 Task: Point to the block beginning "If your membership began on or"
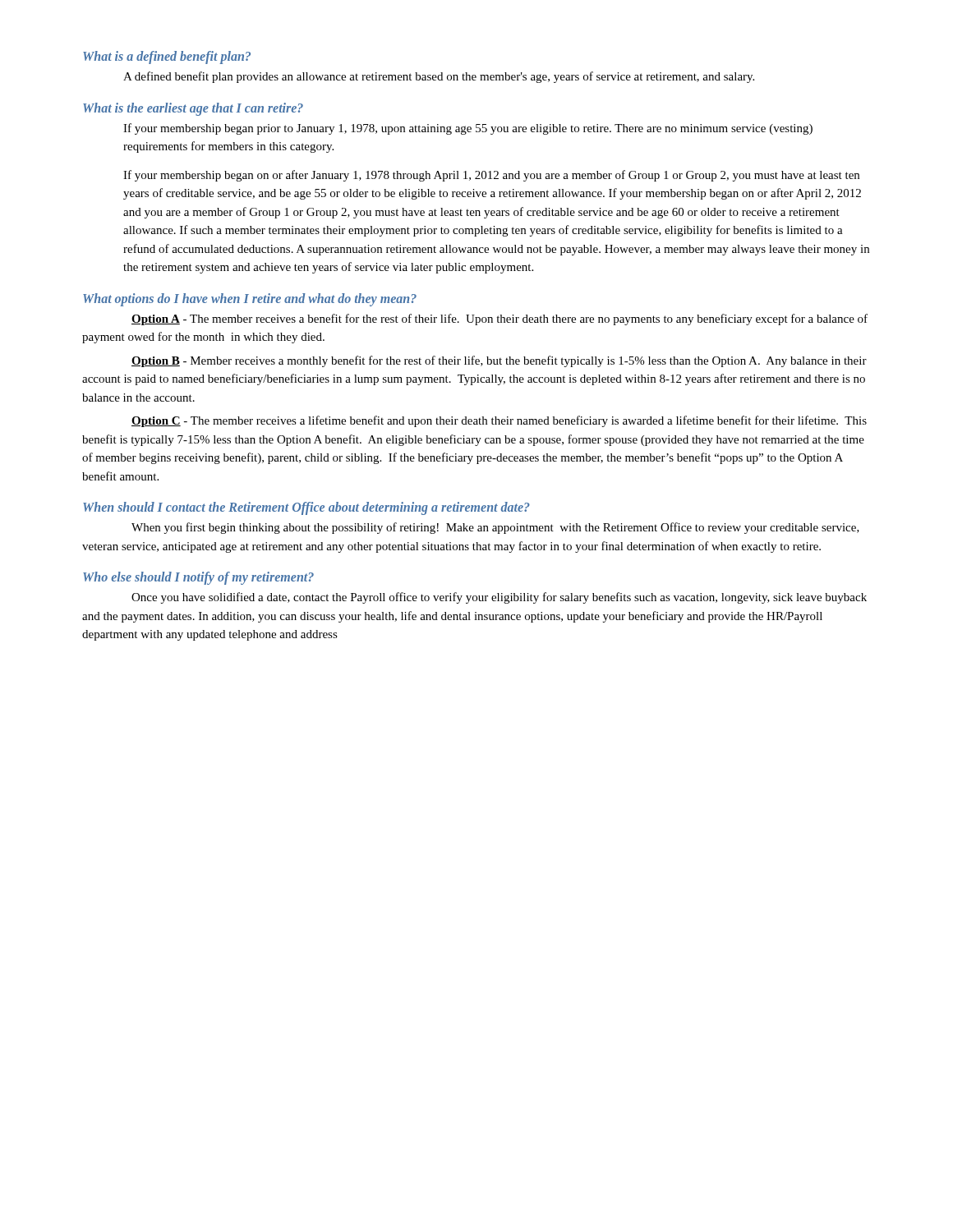(496, 221)
